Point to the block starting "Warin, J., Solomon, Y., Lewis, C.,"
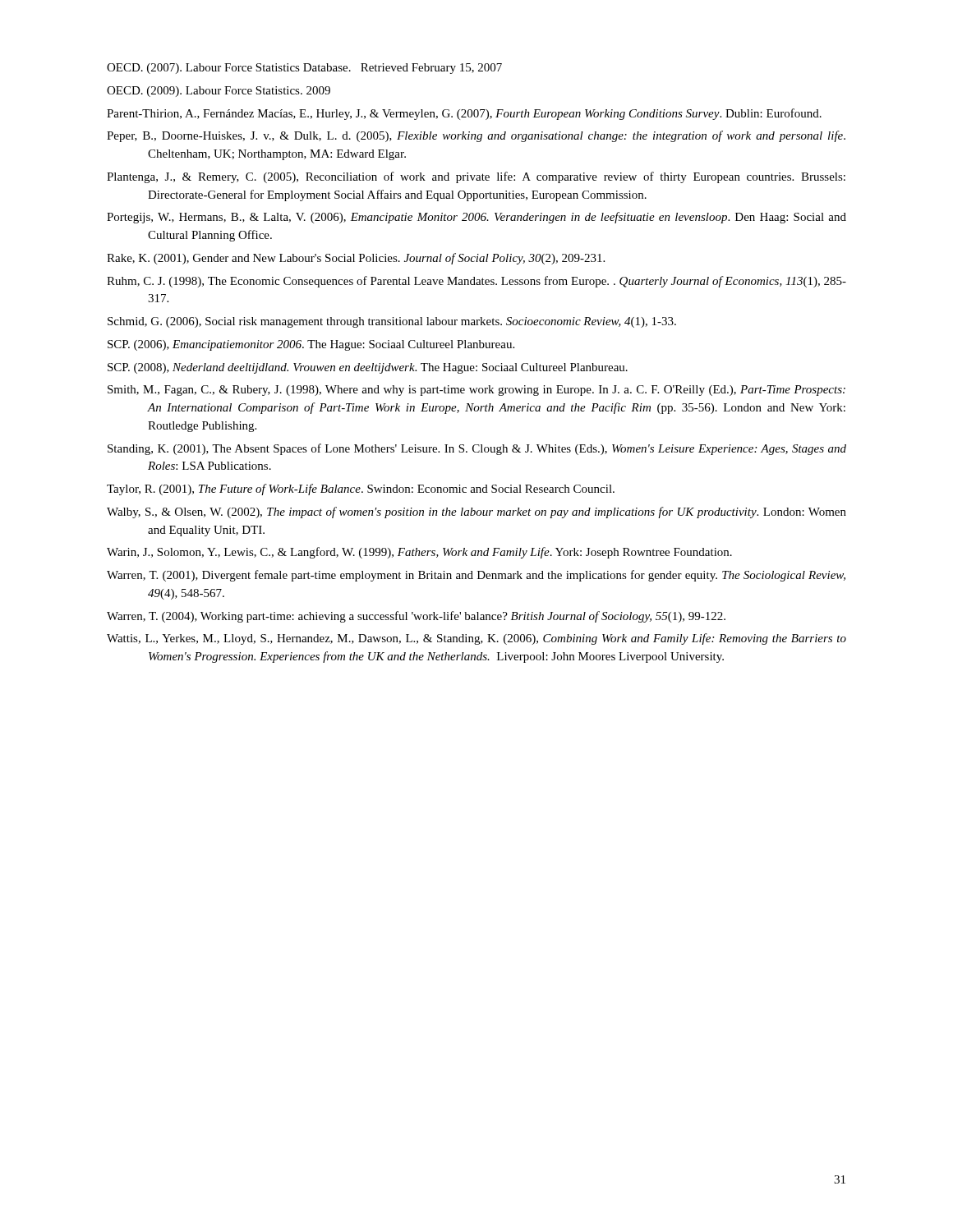The width and height of the screenshot is (953, 1232). pyautogui.click(x=420, y=552)
